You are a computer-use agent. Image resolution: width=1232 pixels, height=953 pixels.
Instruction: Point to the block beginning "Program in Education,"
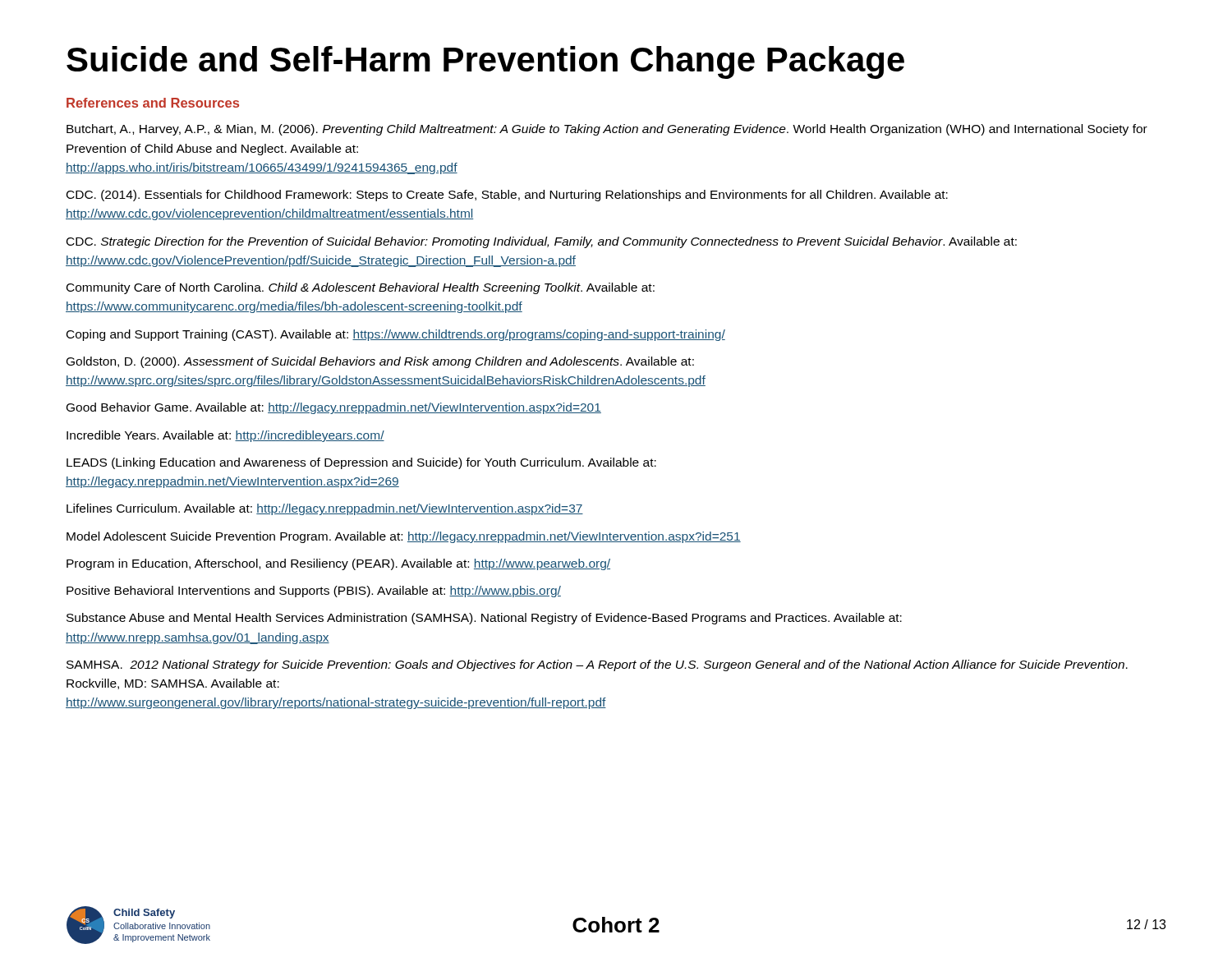338,563
